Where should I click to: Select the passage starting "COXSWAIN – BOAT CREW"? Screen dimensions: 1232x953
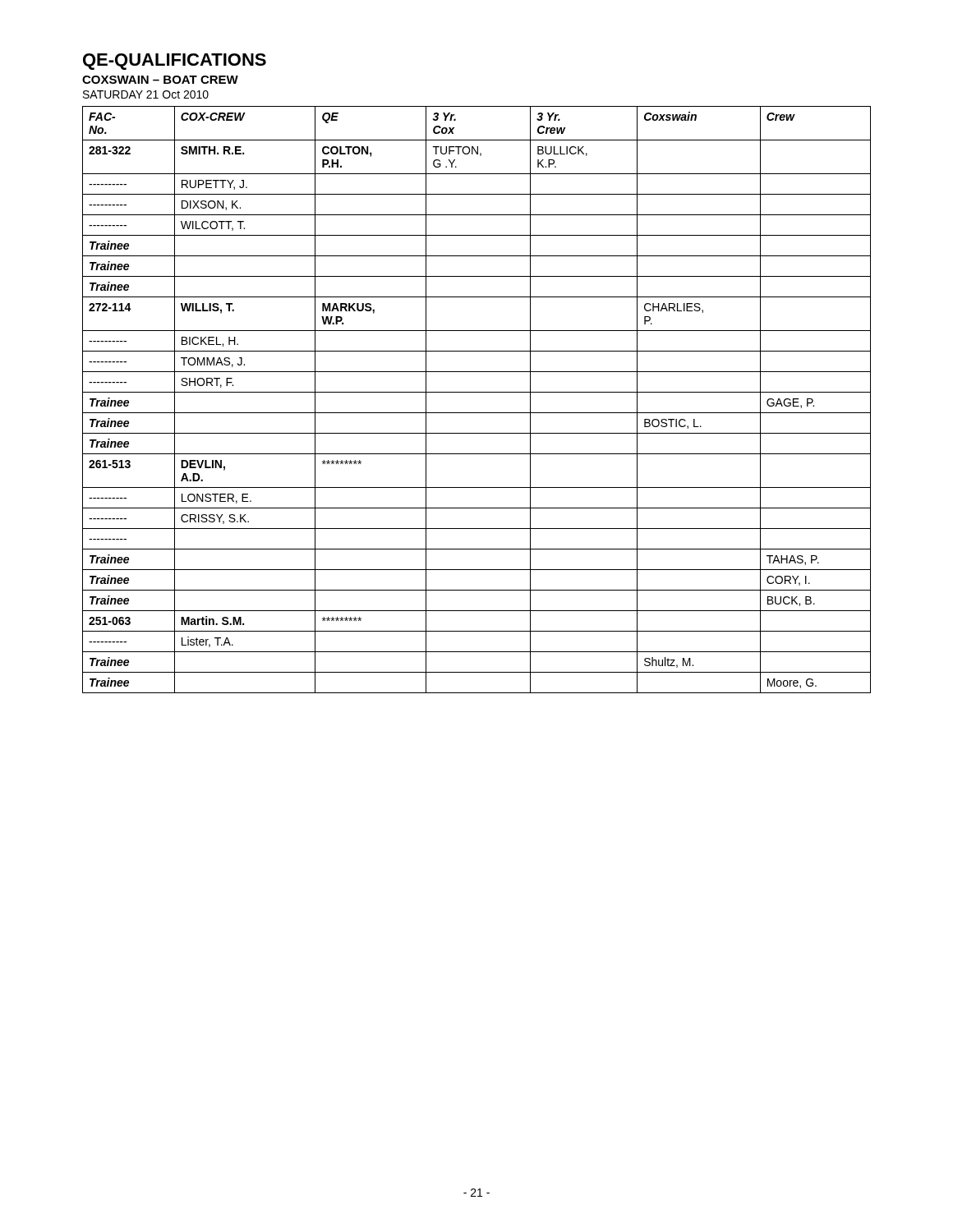coord(160,80)
